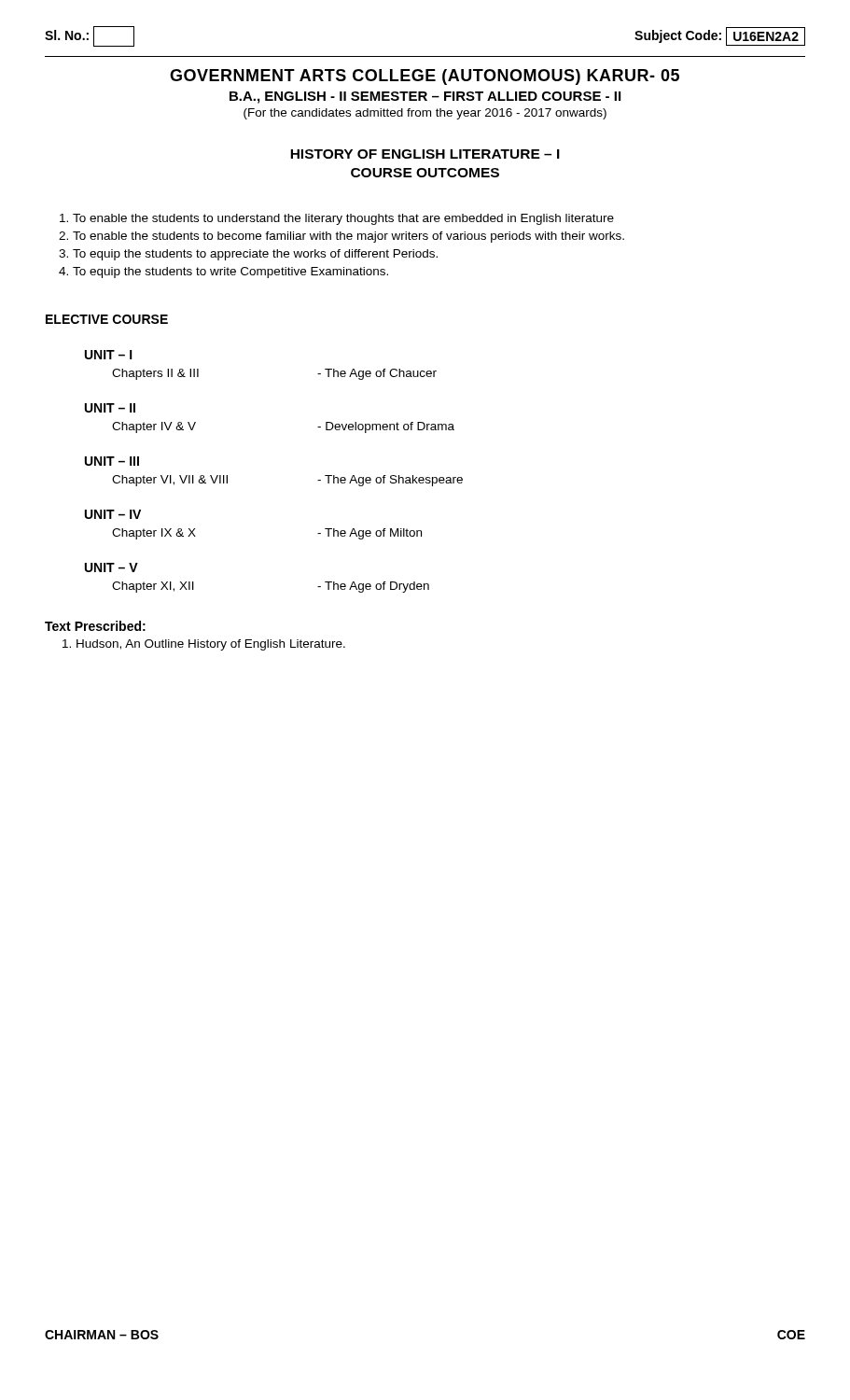Locate the text block containing "Chapter VI, VII & VIII - The"
The width and height of the screenshot is (850, 1400).
point(170,480)
